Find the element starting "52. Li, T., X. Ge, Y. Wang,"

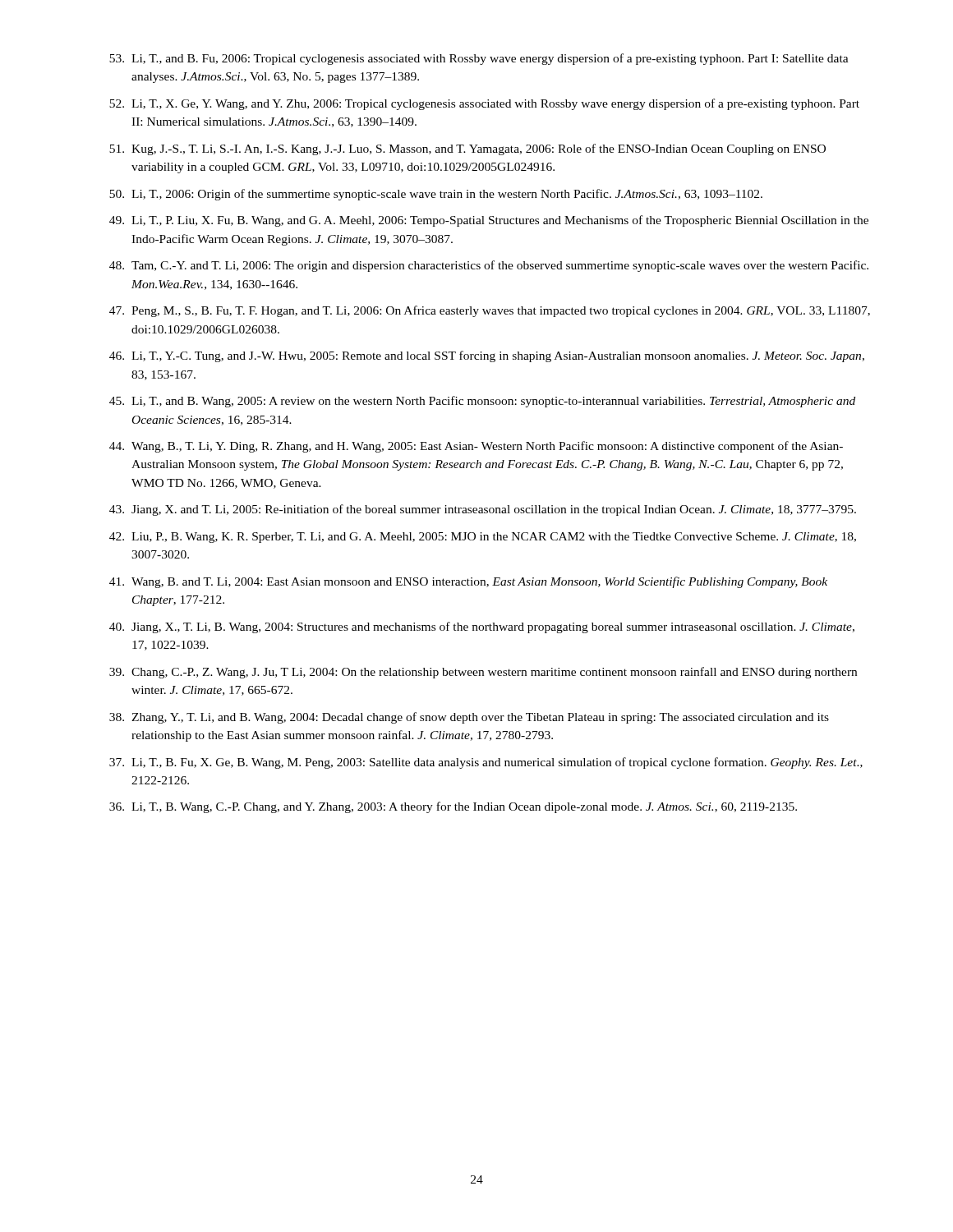[x=481, y=113]
